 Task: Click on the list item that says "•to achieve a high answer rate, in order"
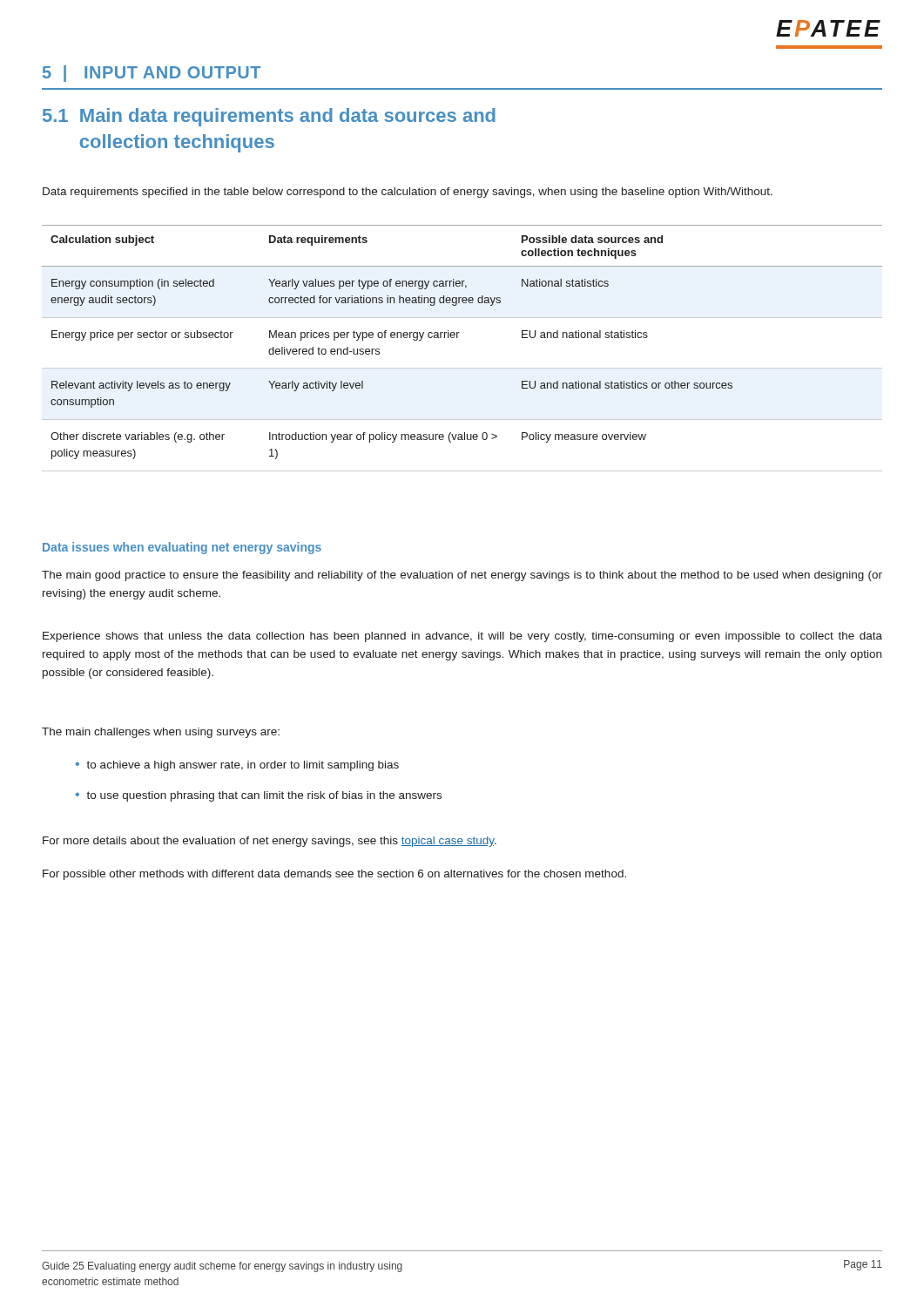[x=237, y=764]
